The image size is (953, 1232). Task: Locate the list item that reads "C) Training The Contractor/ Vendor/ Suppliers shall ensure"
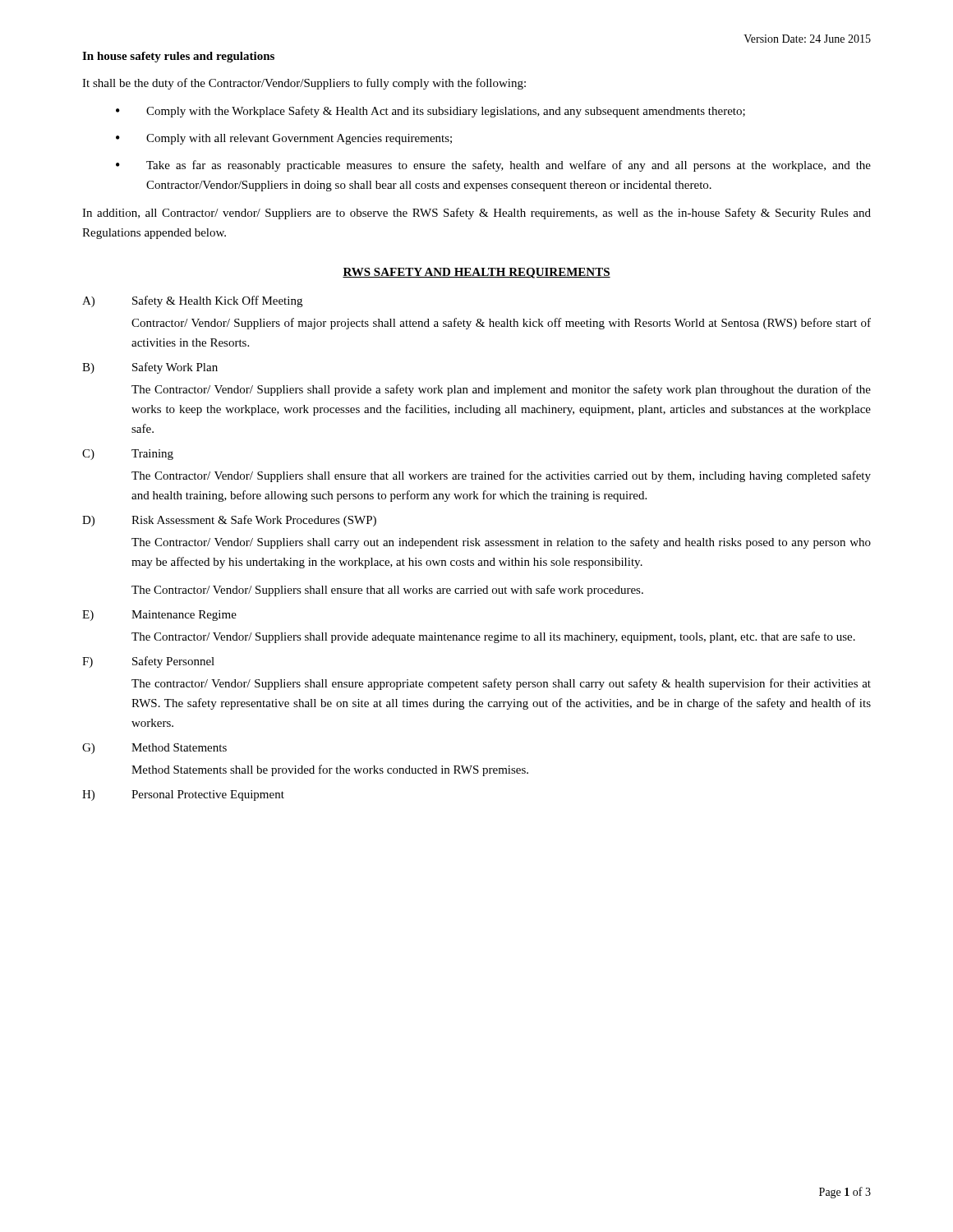(476, 476)
